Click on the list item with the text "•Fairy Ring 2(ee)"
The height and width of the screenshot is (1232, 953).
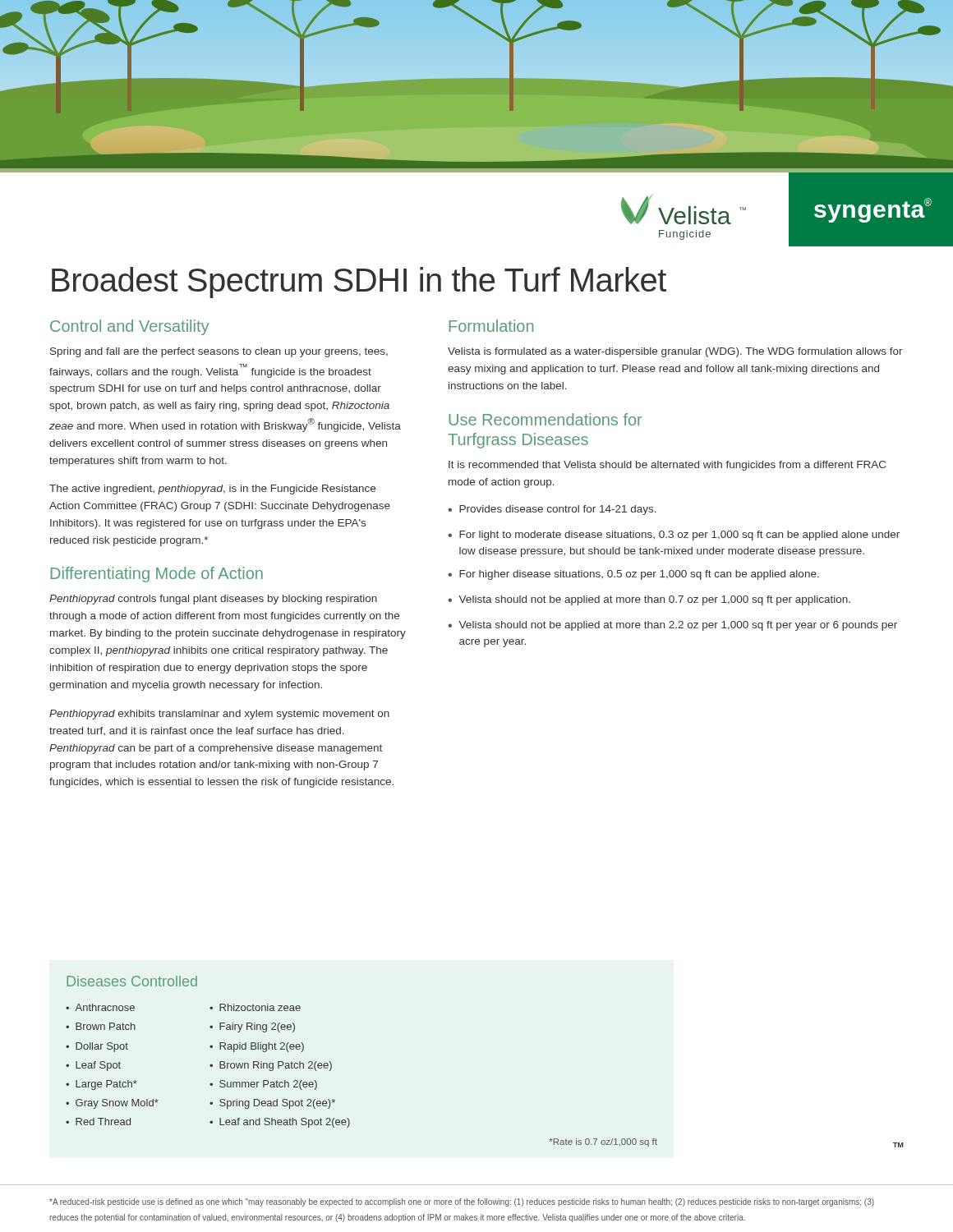click(x=252, y=1027)
